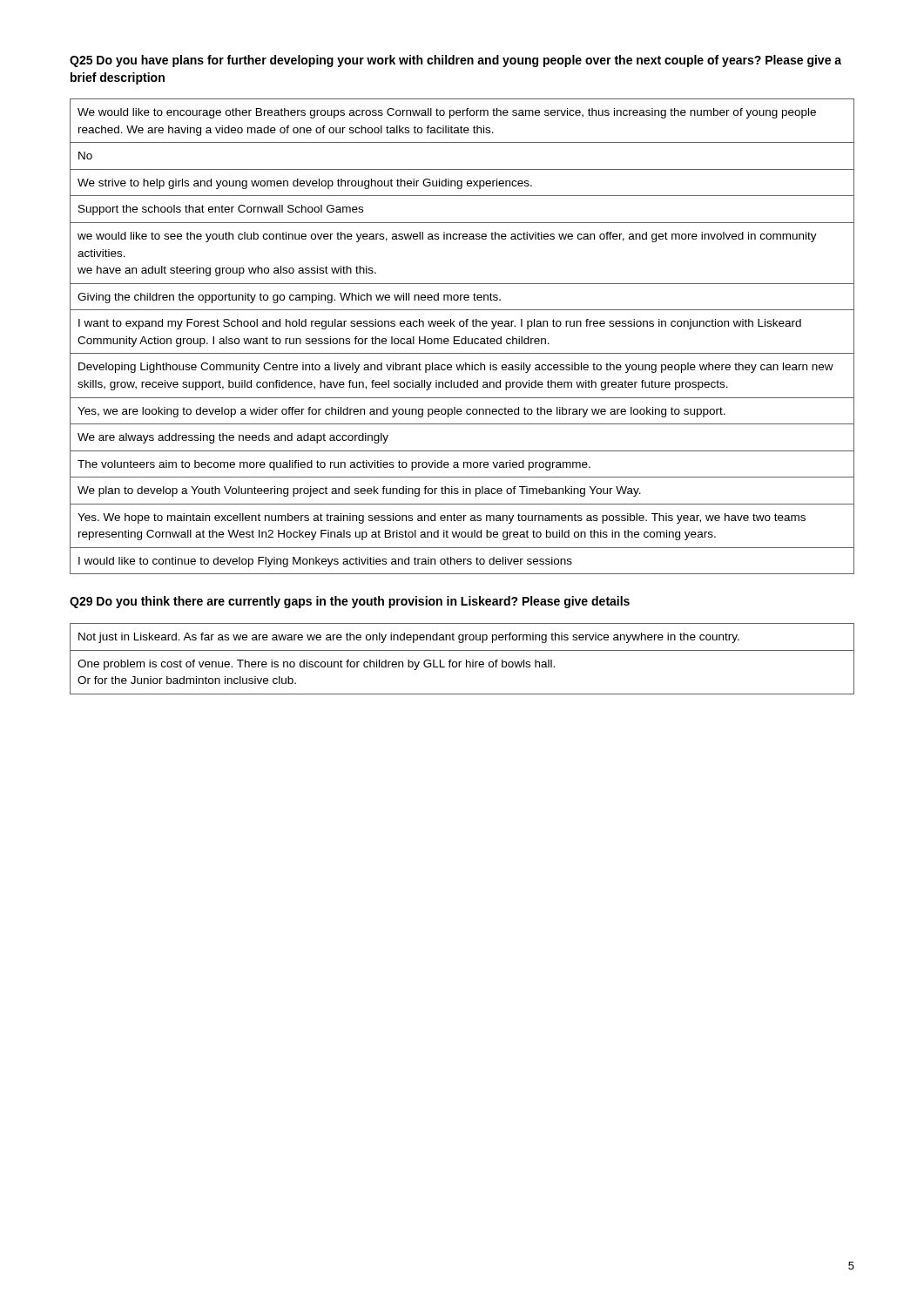Locate the section header that opens with "Q29 Do you think"
This screenshot has width=924, height=1307.
pyautogui.click(x=350, y=602)
